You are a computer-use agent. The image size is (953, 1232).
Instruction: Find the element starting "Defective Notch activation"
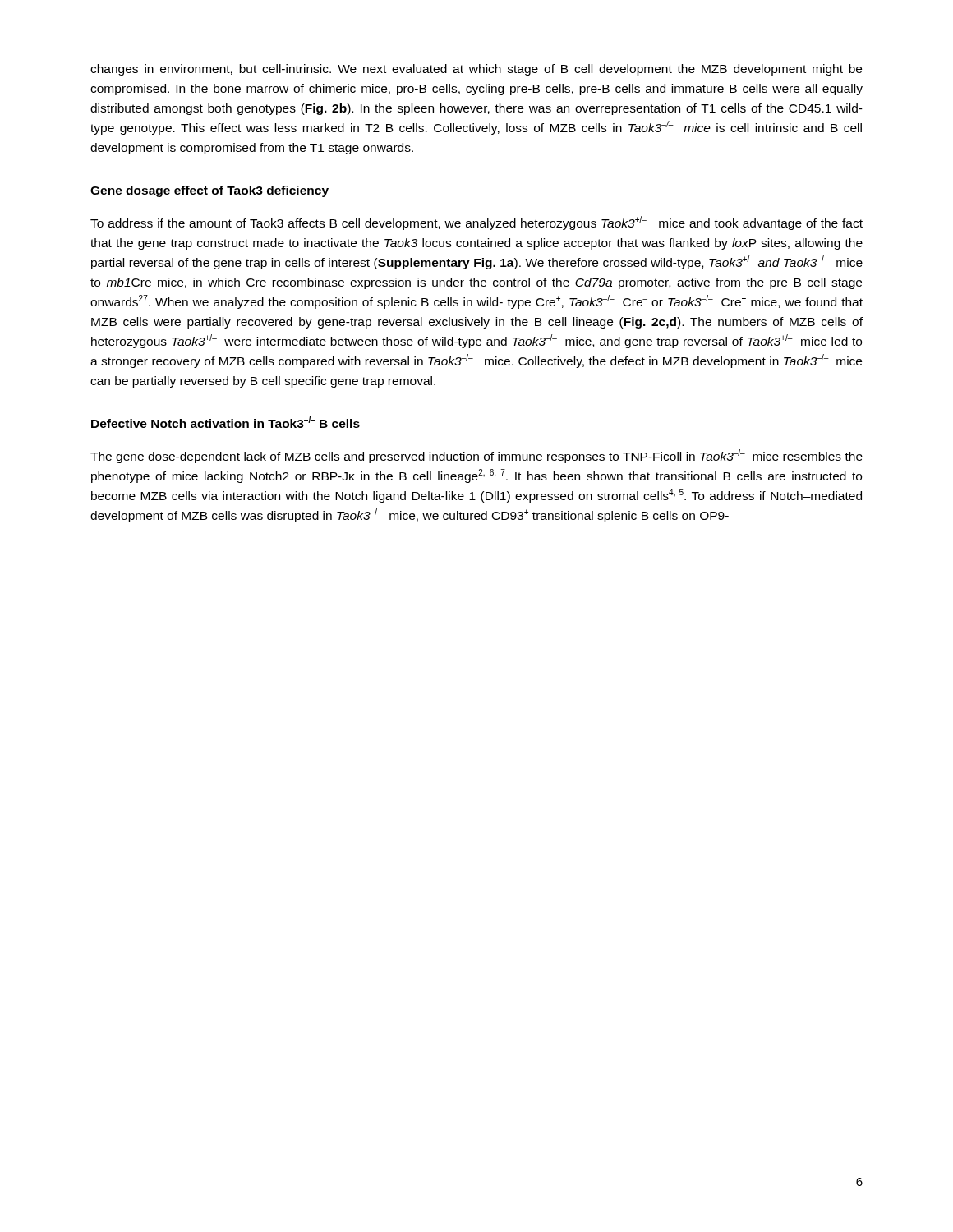(x=225, y=423)
